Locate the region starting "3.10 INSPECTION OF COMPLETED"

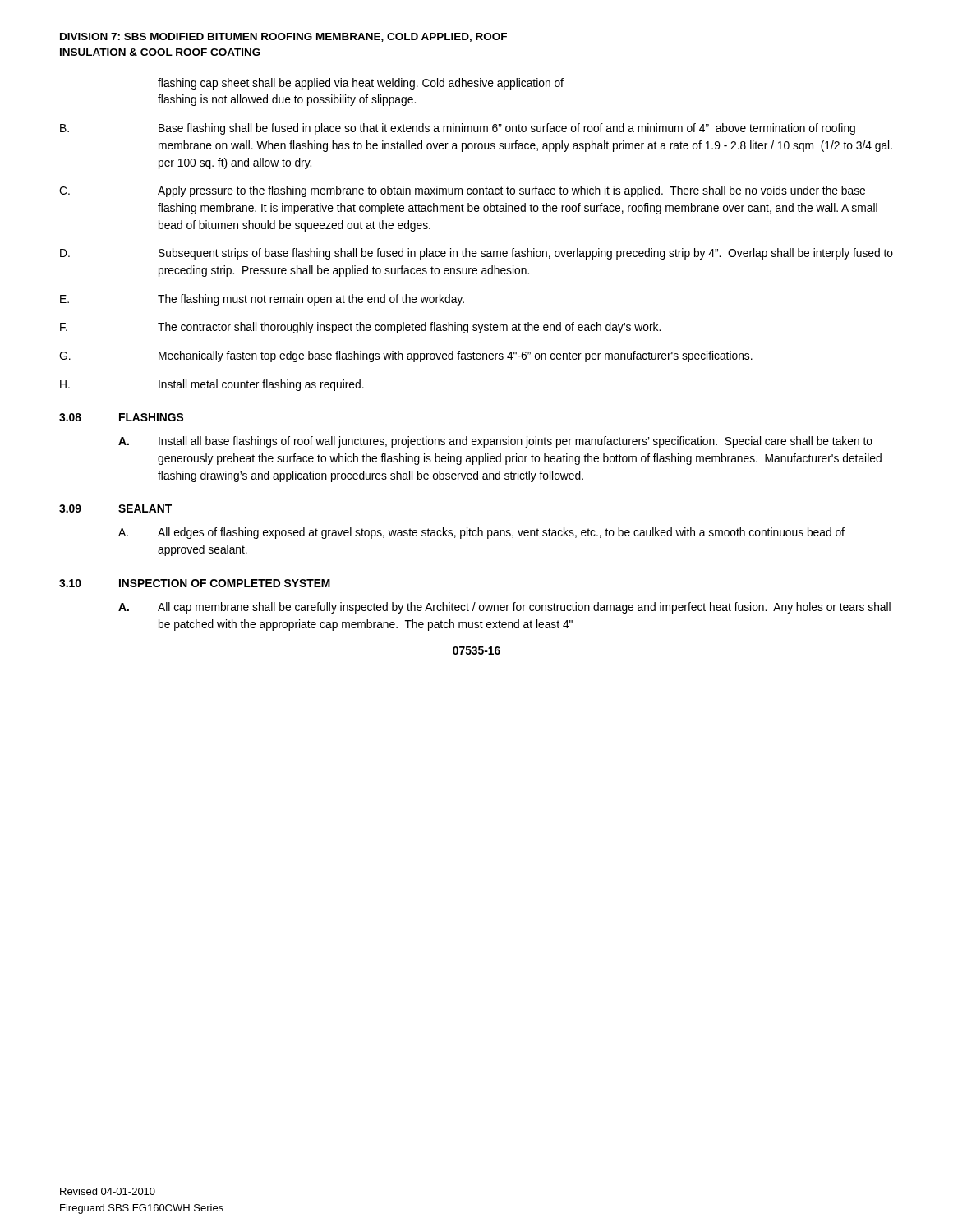click(x=195, y=583)
